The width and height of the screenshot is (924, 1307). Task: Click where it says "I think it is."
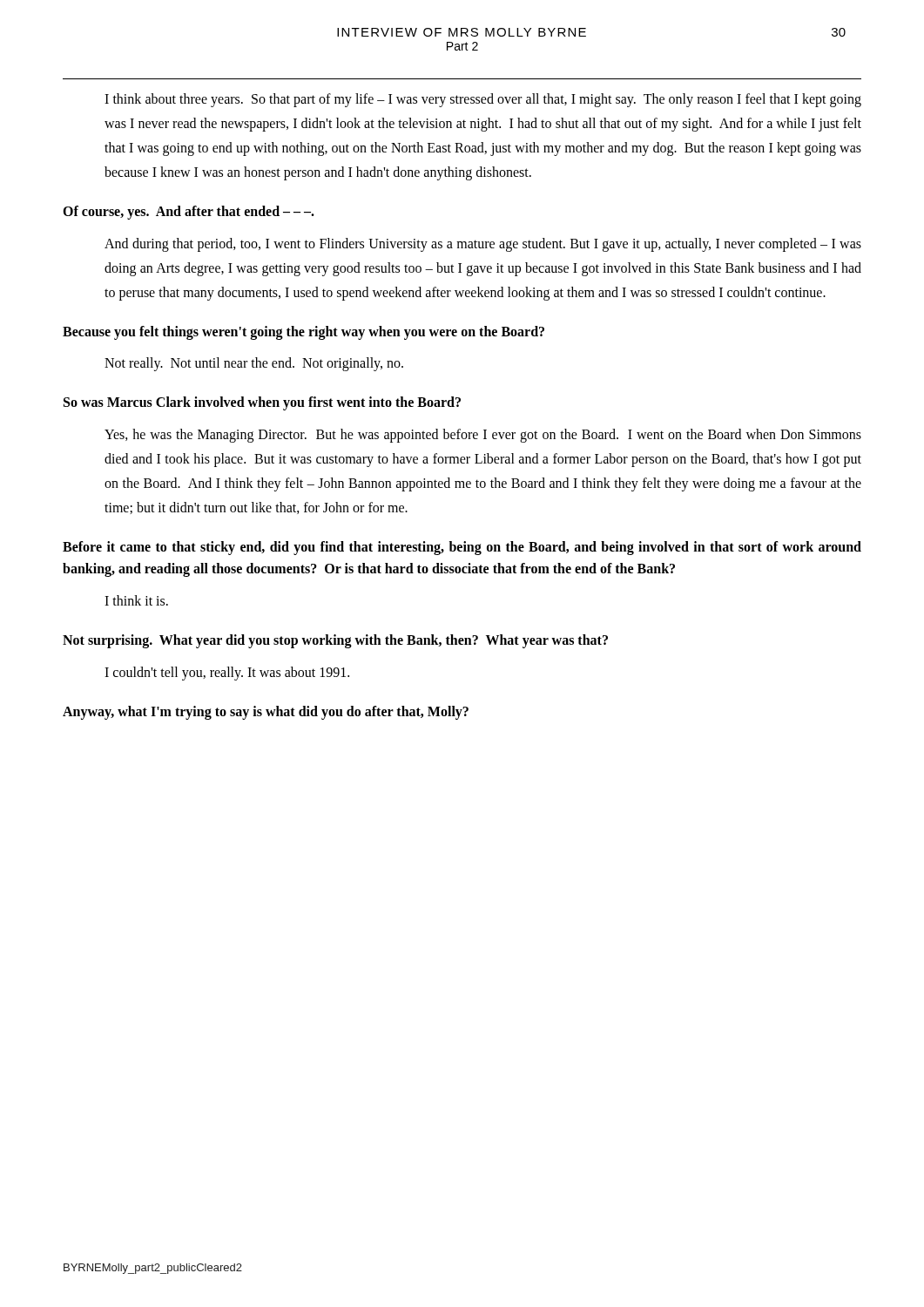click(x=137, y=601)
